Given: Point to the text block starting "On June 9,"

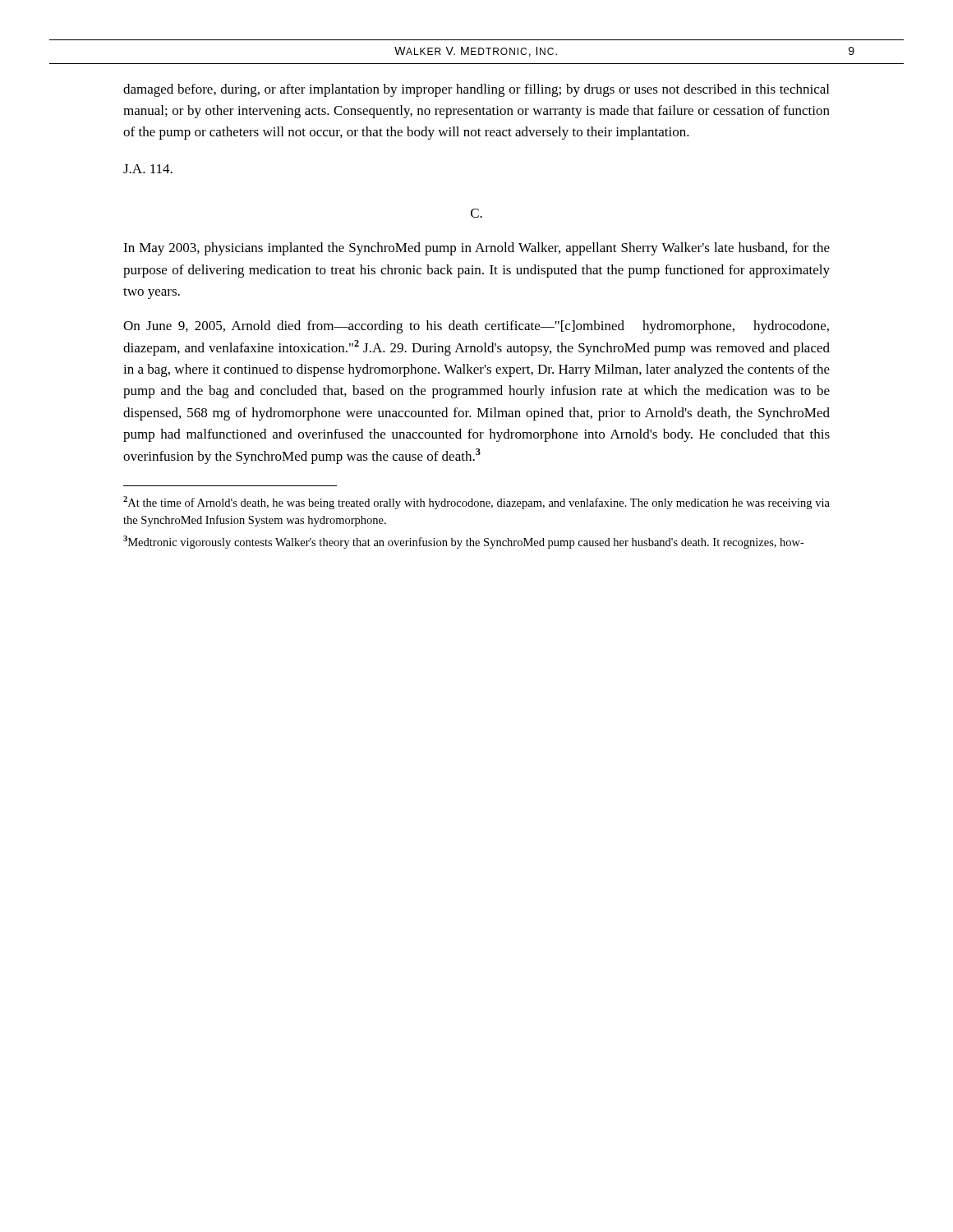Looking at the screenshot, I should click(x=476, y=391).
